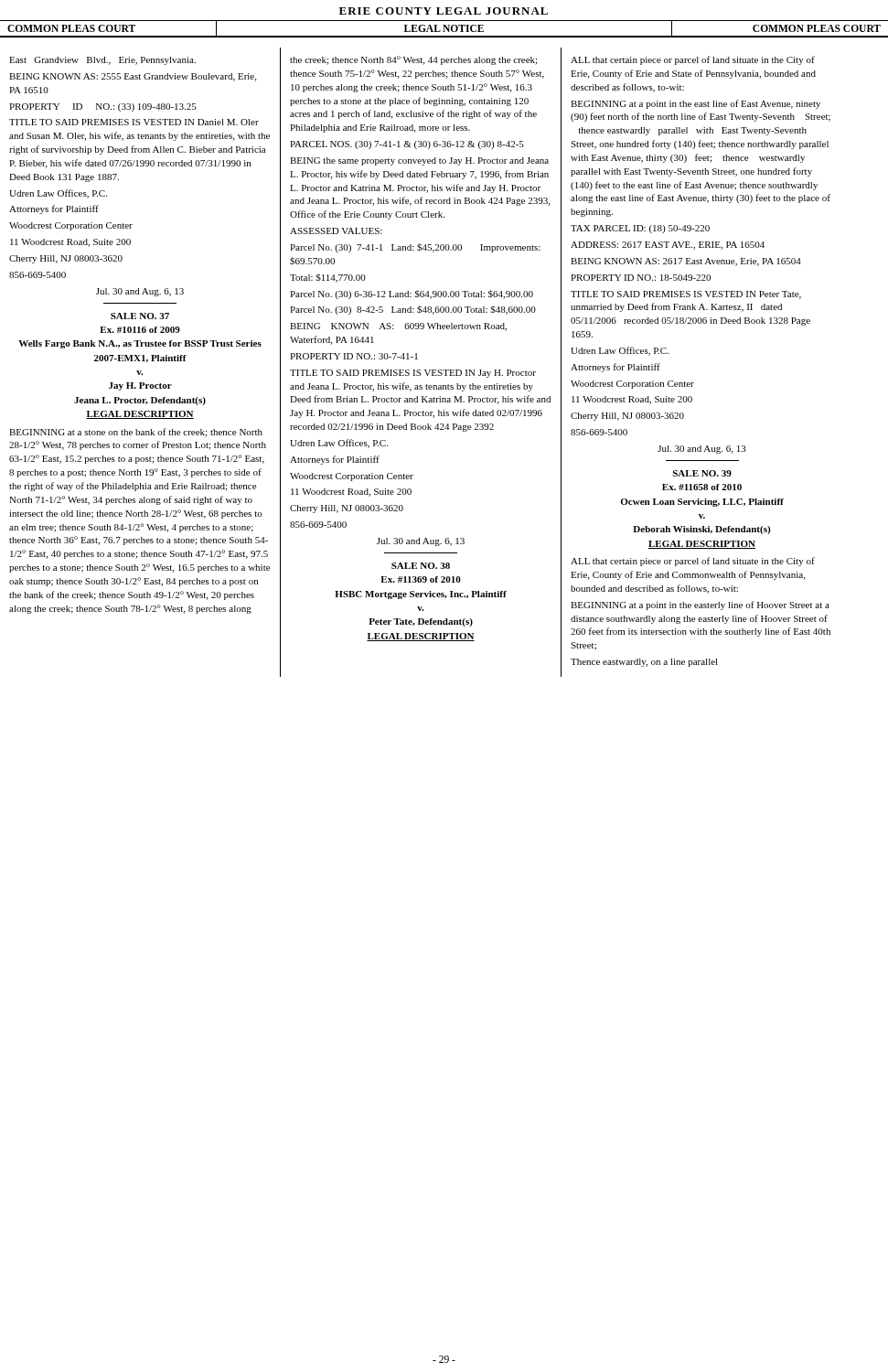This screenshot has width=888, height=1372.
Task: Find the text block starting "SALE NO. 38 Ex. #11369 of"
Action: click(421, 601)
